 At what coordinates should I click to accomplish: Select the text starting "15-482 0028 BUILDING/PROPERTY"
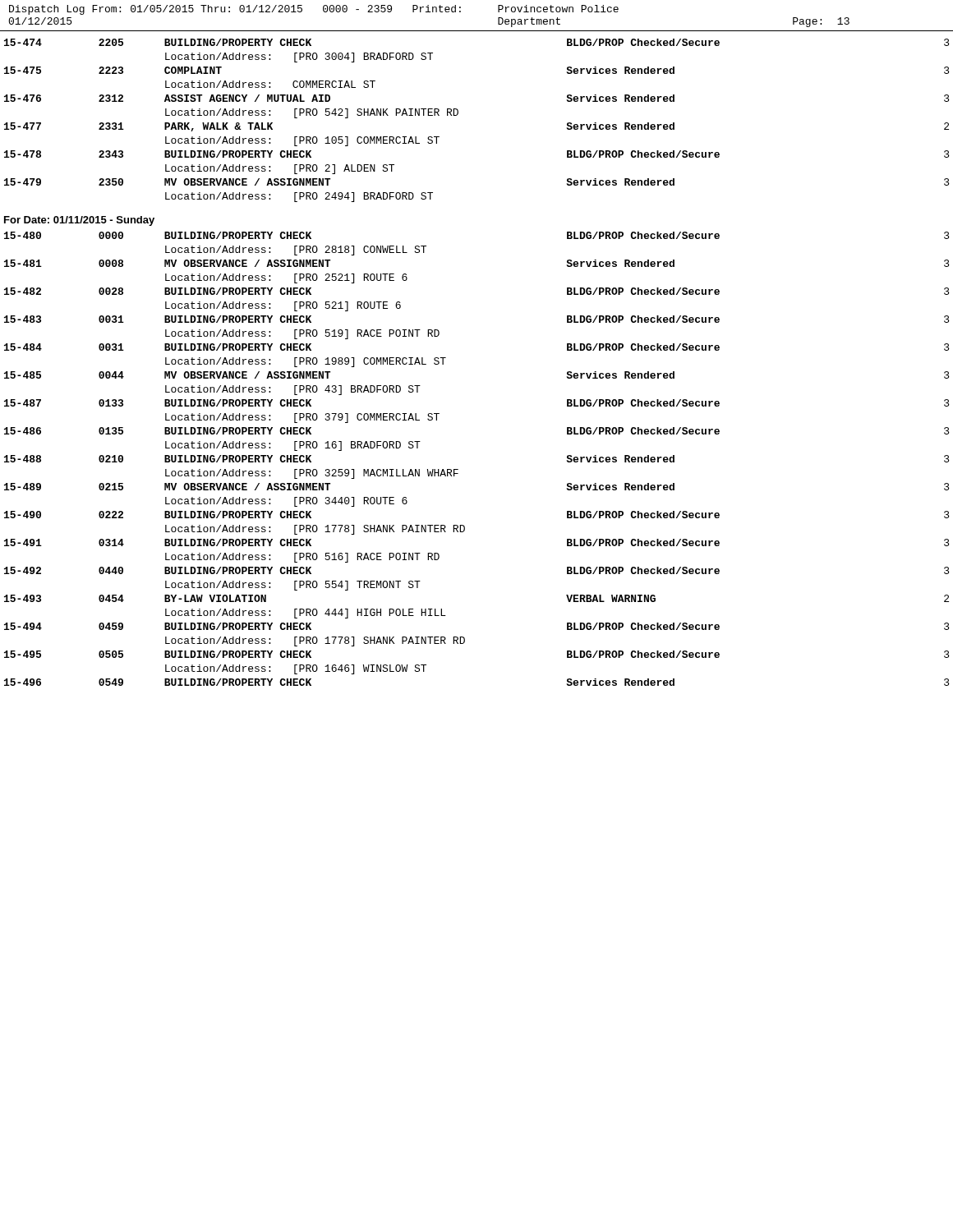(25, 291)
